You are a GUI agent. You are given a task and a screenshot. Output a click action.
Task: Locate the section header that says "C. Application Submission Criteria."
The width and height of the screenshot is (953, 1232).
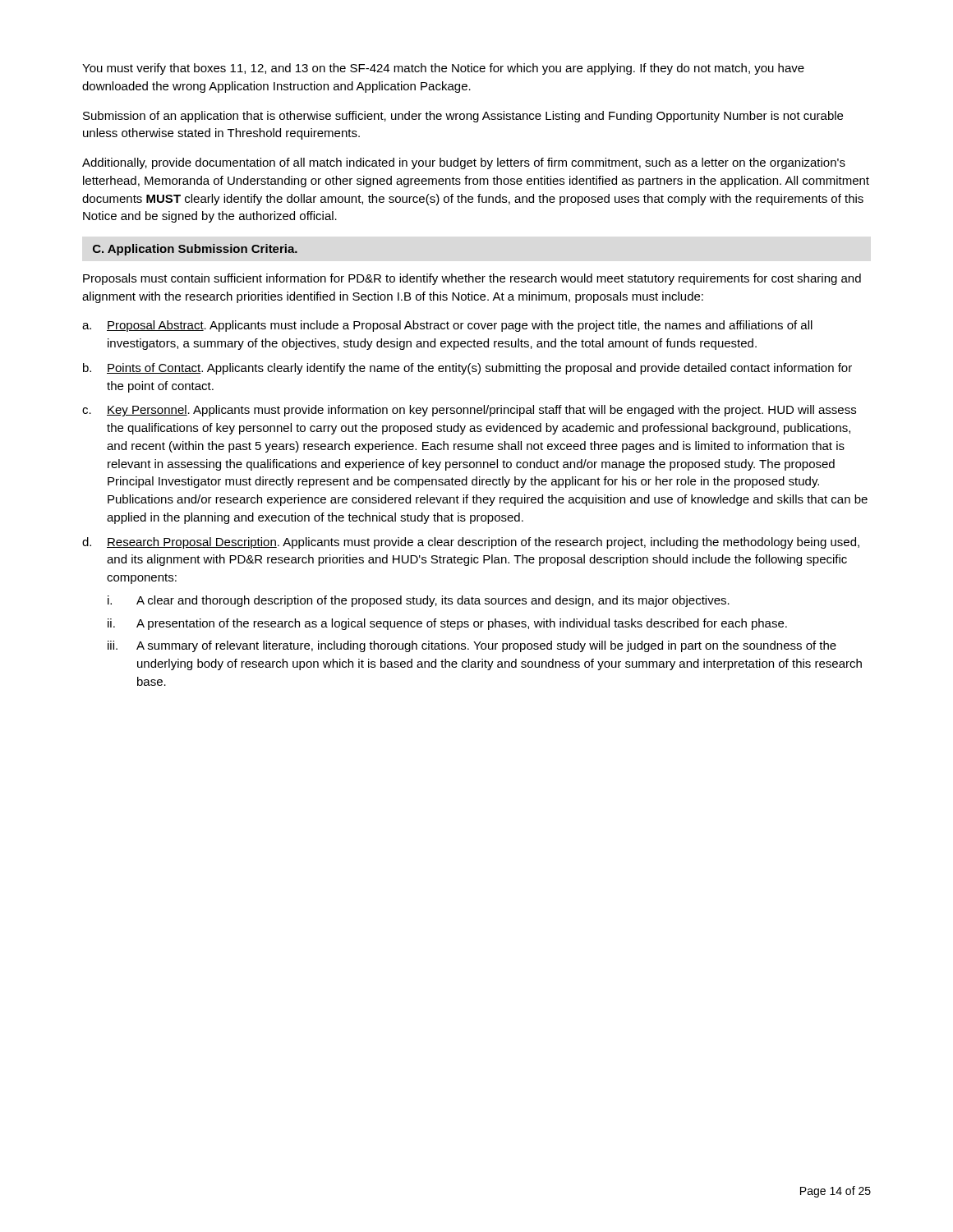pos(195,250)
